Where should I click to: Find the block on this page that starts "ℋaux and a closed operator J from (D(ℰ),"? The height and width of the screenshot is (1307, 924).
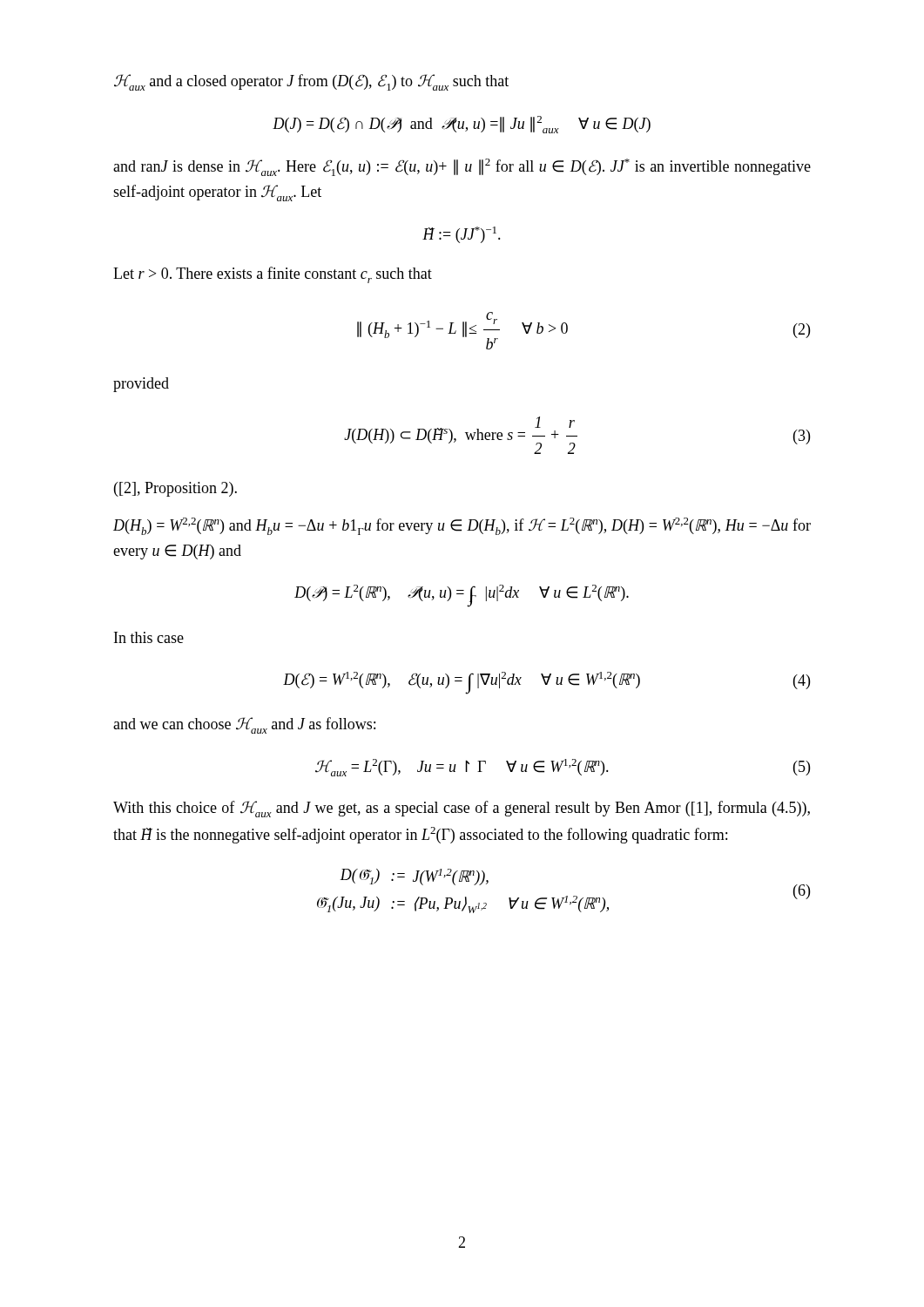462,82
